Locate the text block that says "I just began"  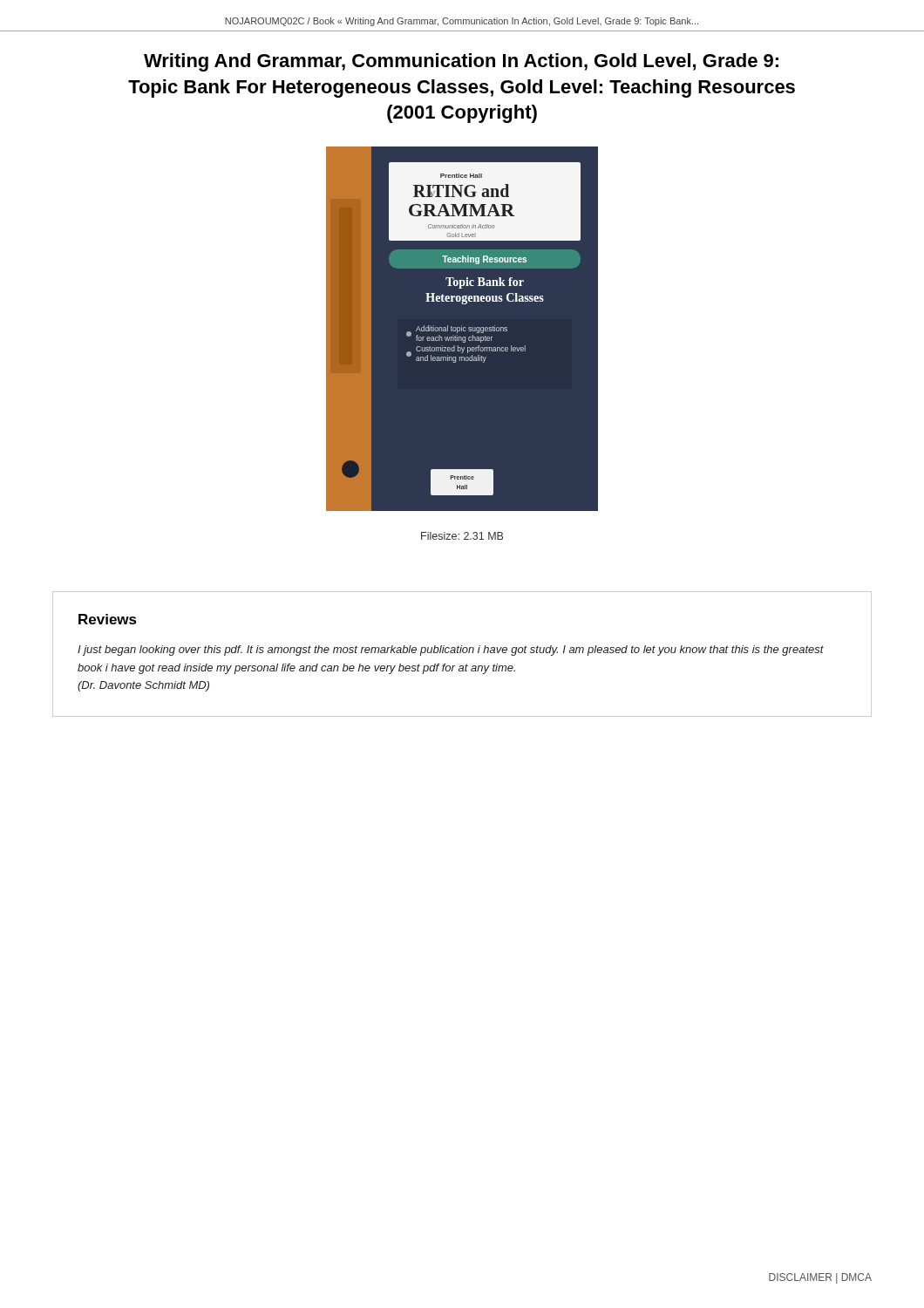(x=450, y=667)
